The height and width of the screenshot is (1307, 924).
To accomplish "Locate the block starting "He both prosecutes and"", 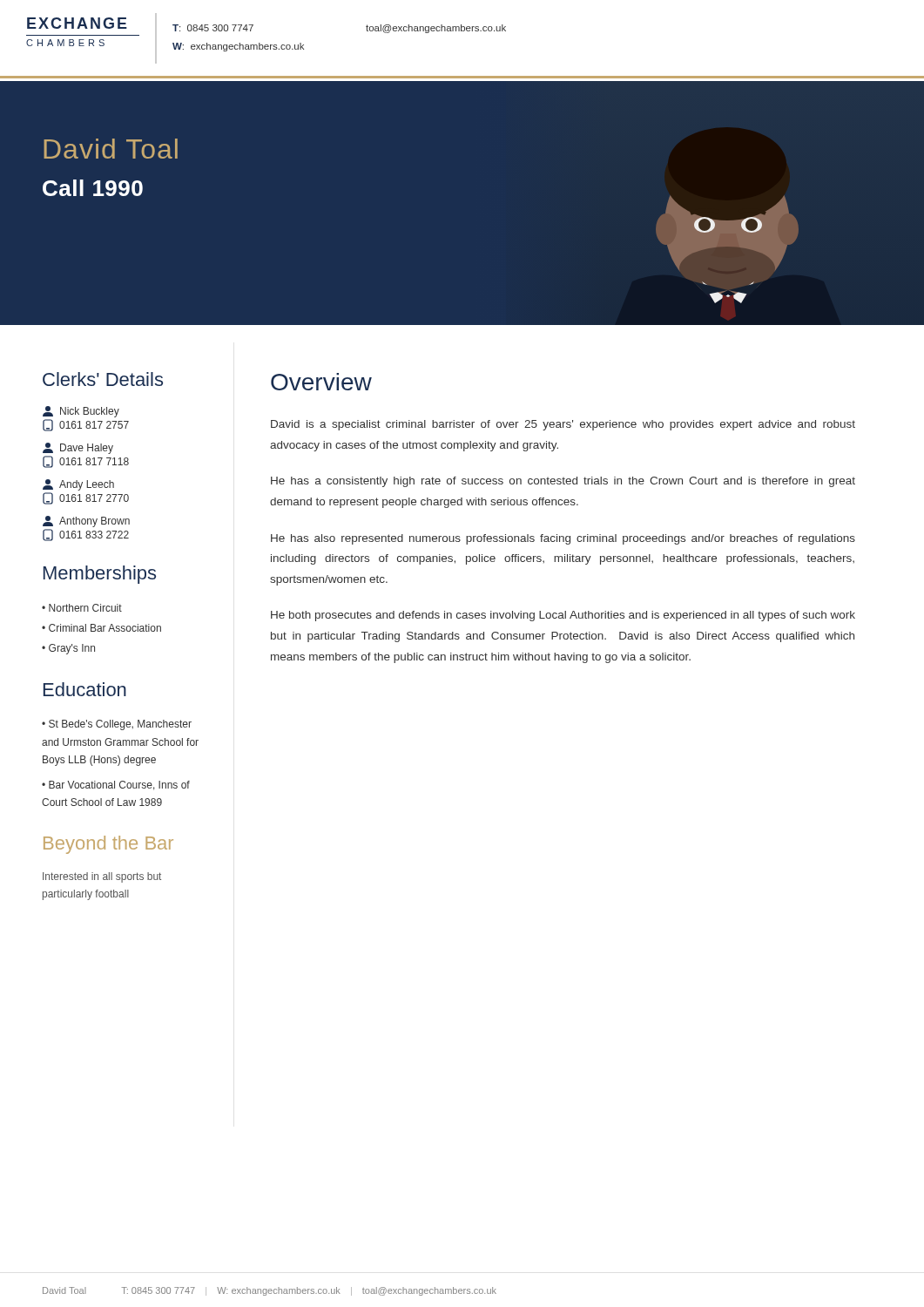I will (x=563, y=636).
